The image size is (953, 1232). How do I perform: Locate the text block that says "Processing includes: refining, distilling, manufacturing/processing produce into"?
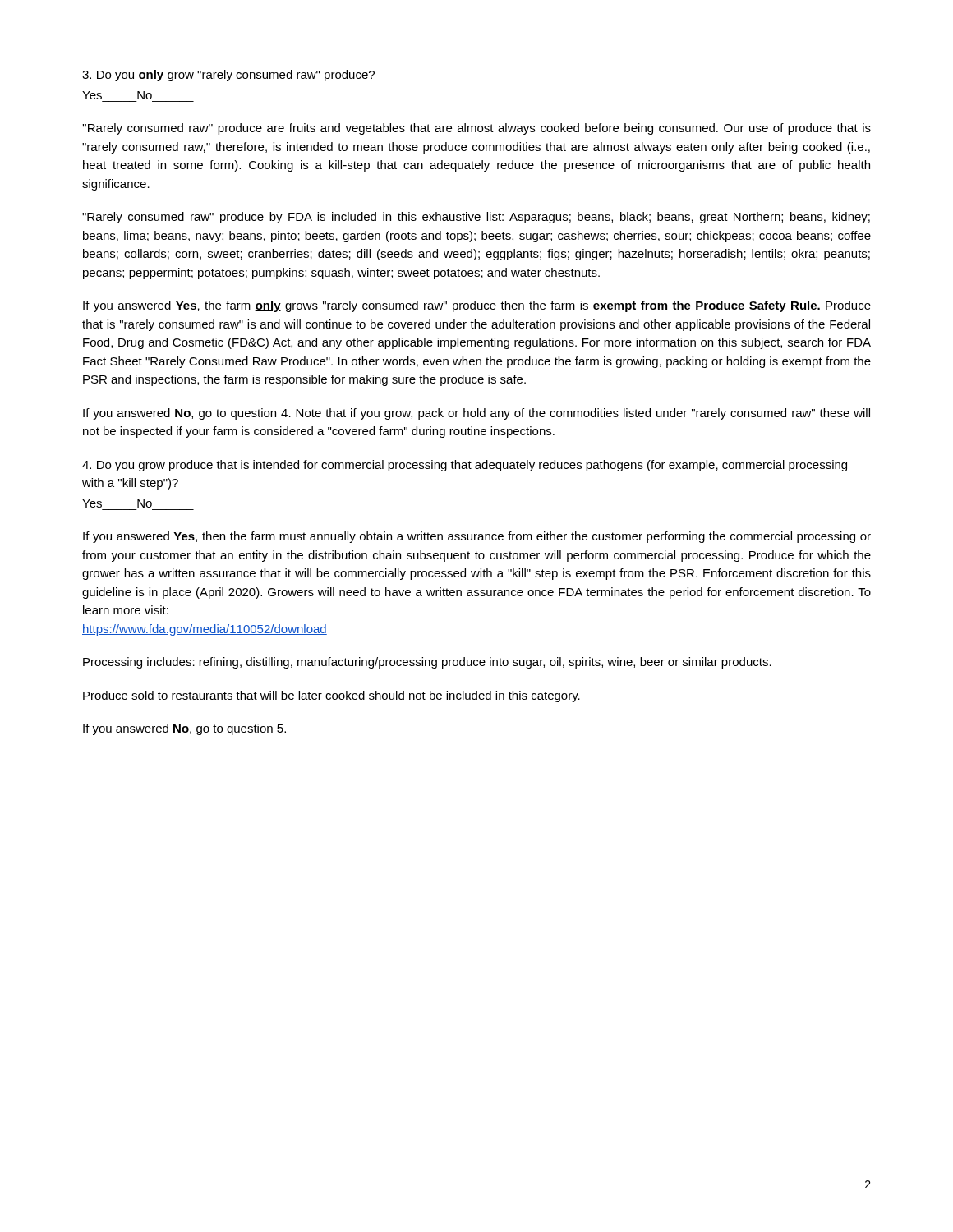click(427, 662)
